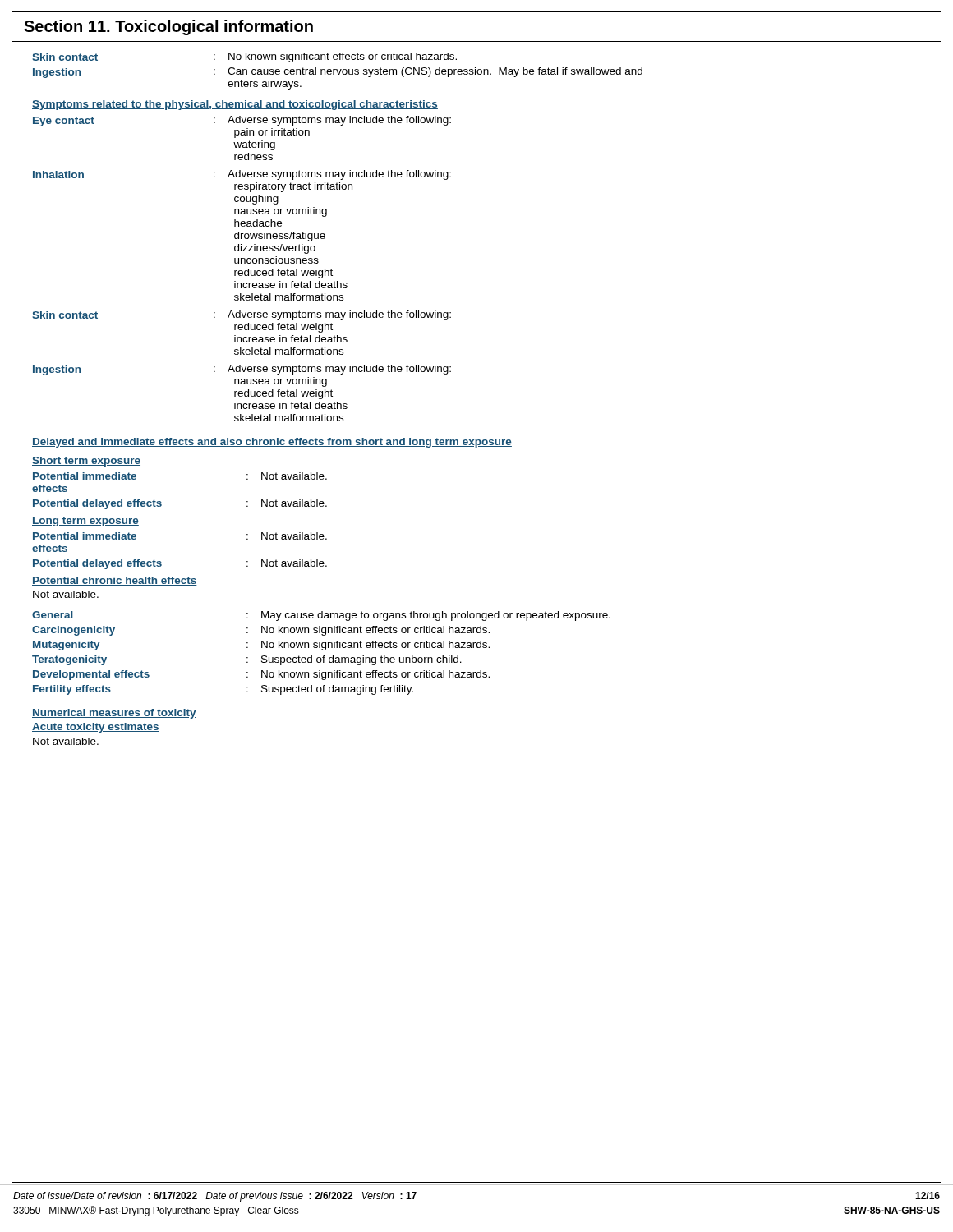The image size is (953, 1232).
Task: Find the text block starting "General : May cause damage to"
Action: [476, 615]
